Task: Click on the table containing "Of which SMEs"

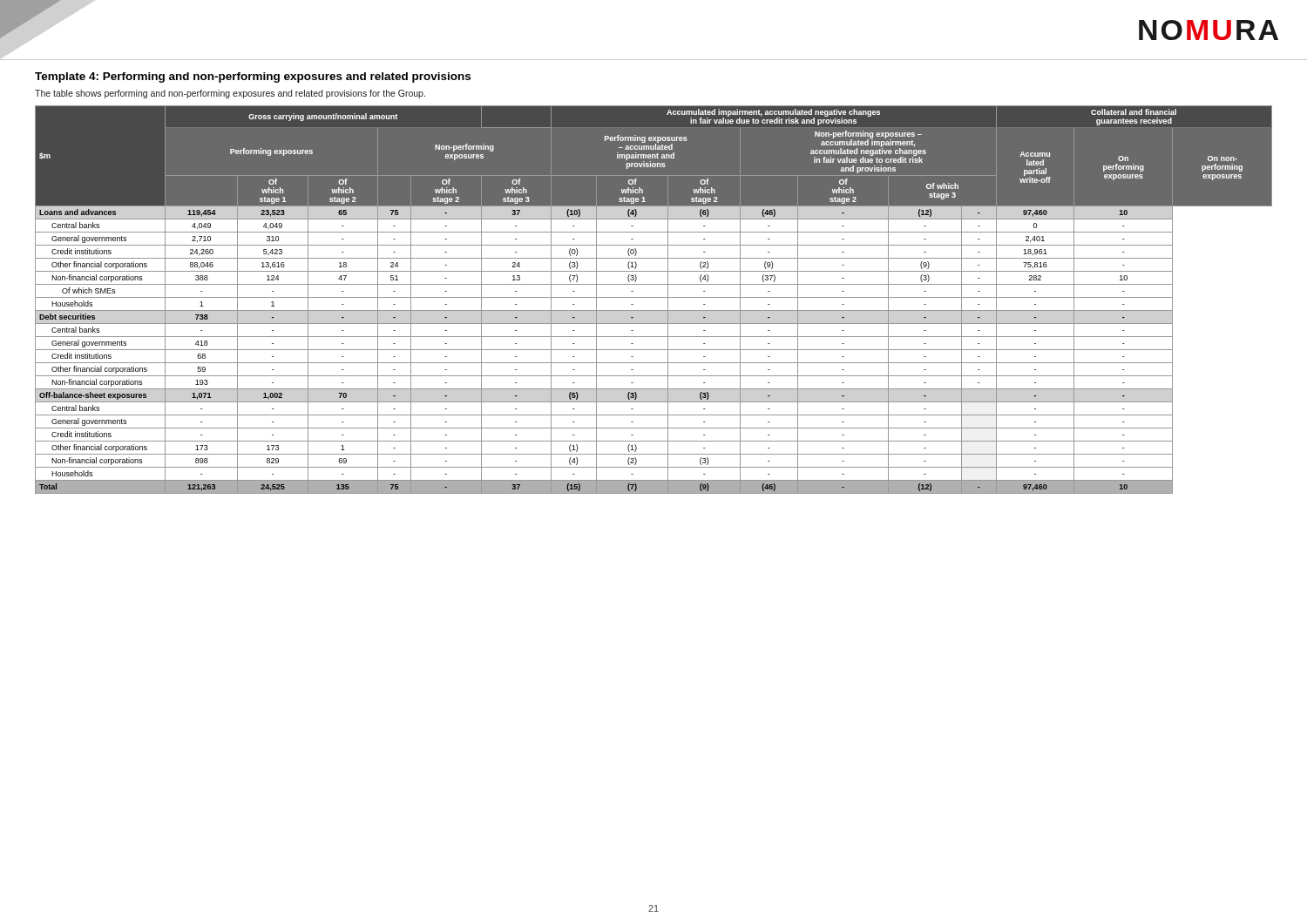Action: click(654, 300)
